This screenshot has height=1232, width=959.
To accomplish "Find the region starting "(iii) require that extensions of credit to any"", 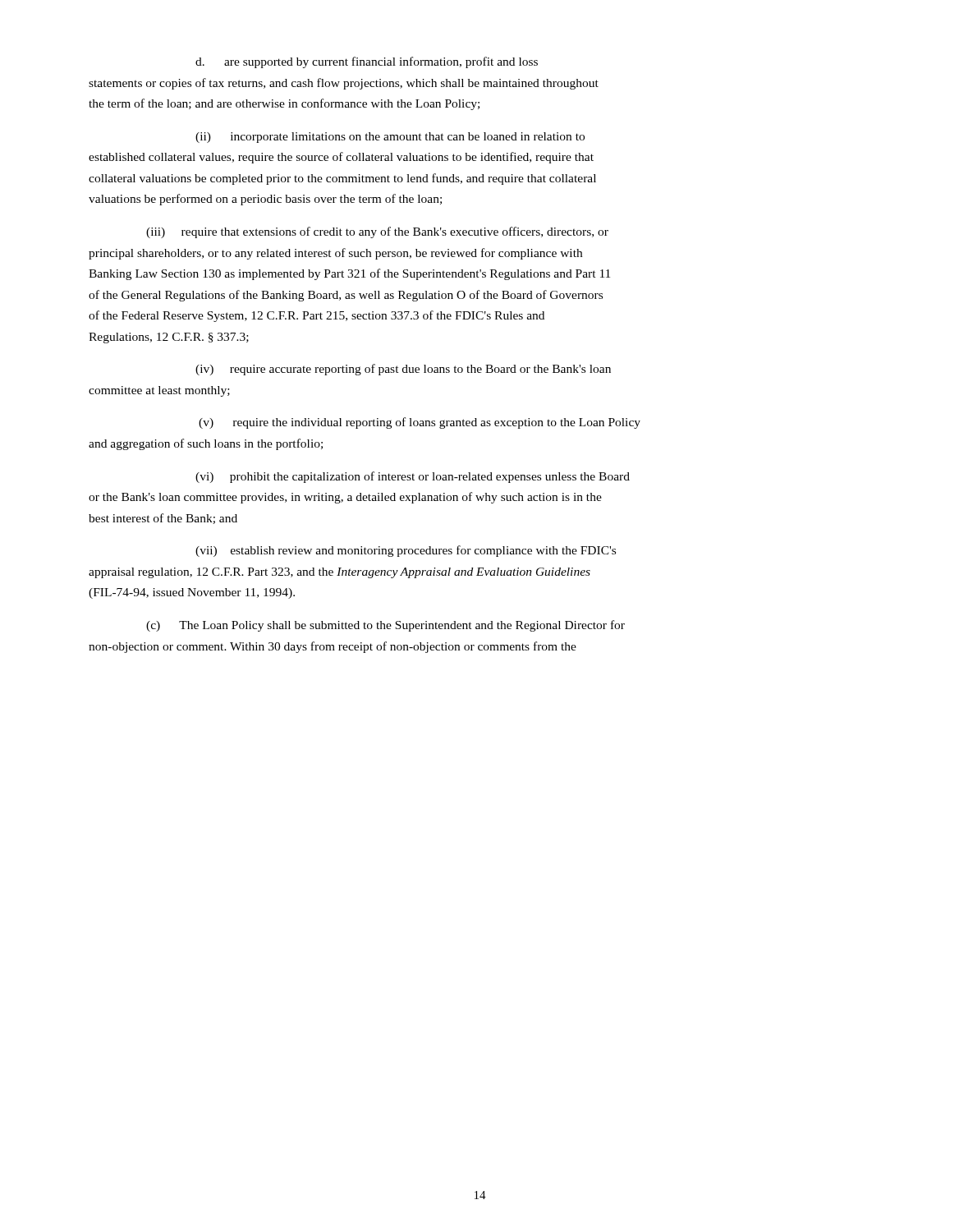I will [480, 284].
